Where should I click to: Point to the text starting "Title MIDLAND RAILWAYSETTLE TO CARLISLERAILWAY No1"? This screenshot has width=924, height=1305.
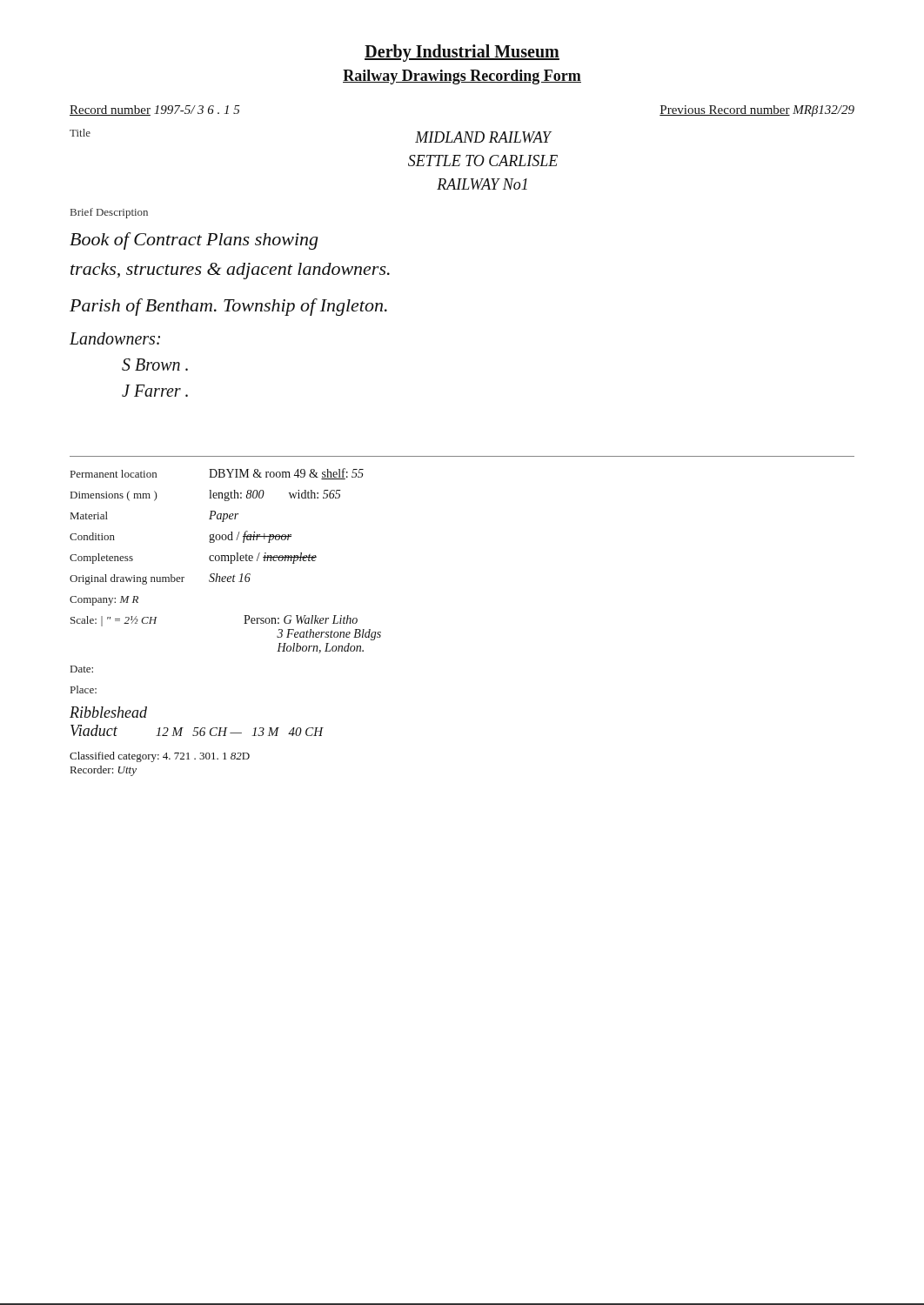click(x=462, y=161)
